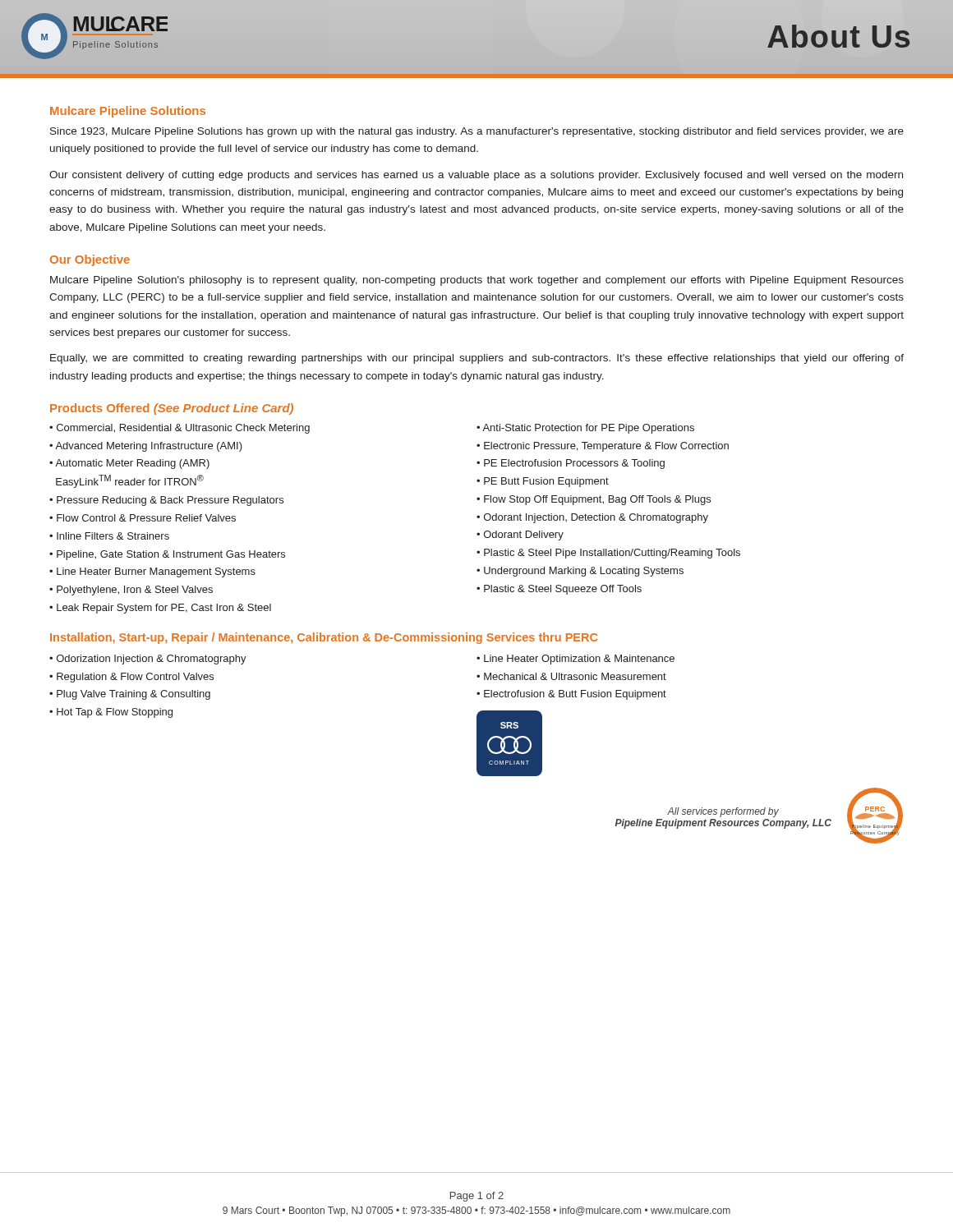The width and height of the screenshot is (953, 1232).
Task: Click on the list item with the text "• Inline Filters & Strainers"
Action: [x=109, y=536]
